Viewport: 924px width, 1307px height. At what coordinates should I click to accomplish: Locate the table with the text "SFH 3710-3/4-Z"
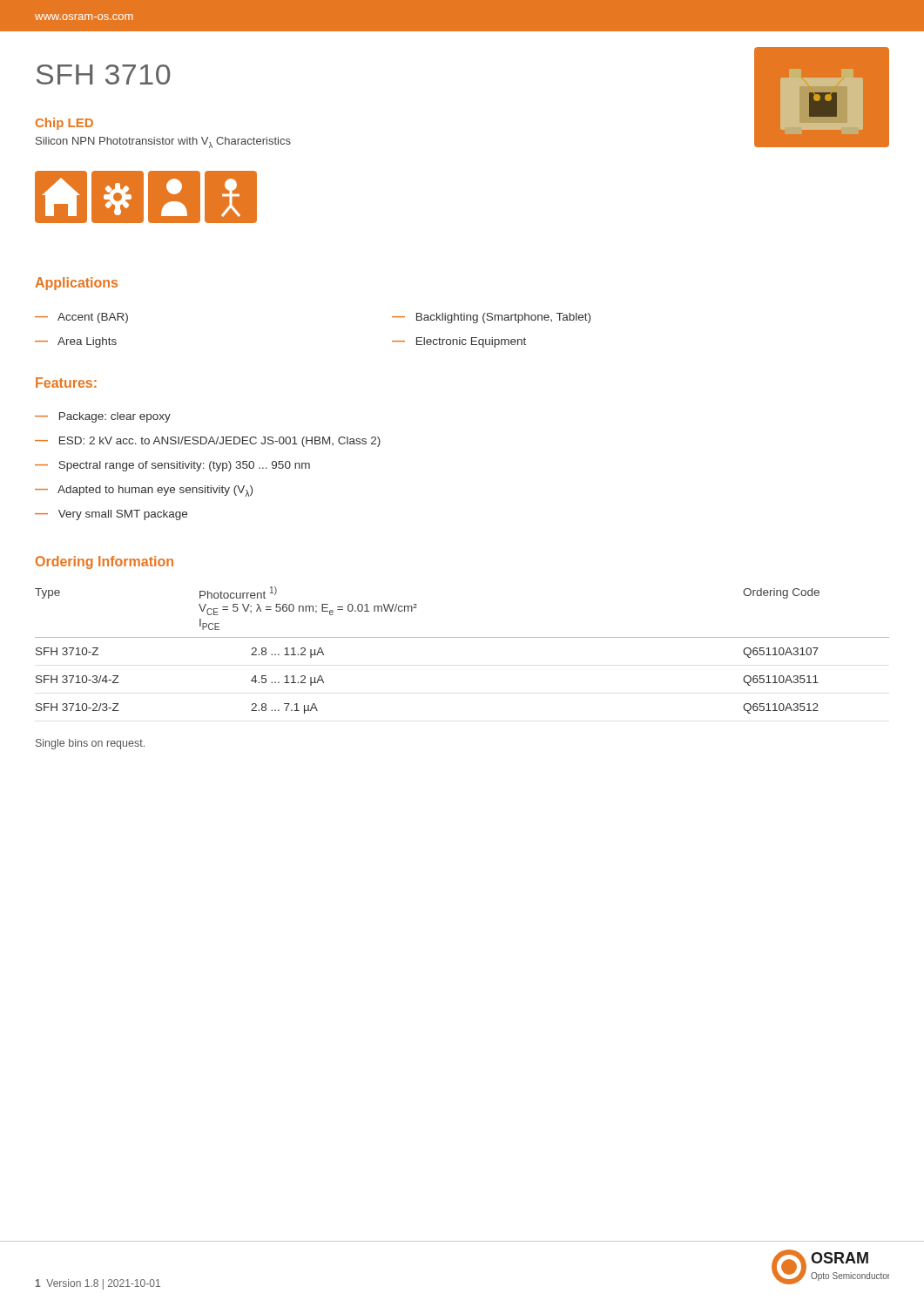(x=462, y=651)
